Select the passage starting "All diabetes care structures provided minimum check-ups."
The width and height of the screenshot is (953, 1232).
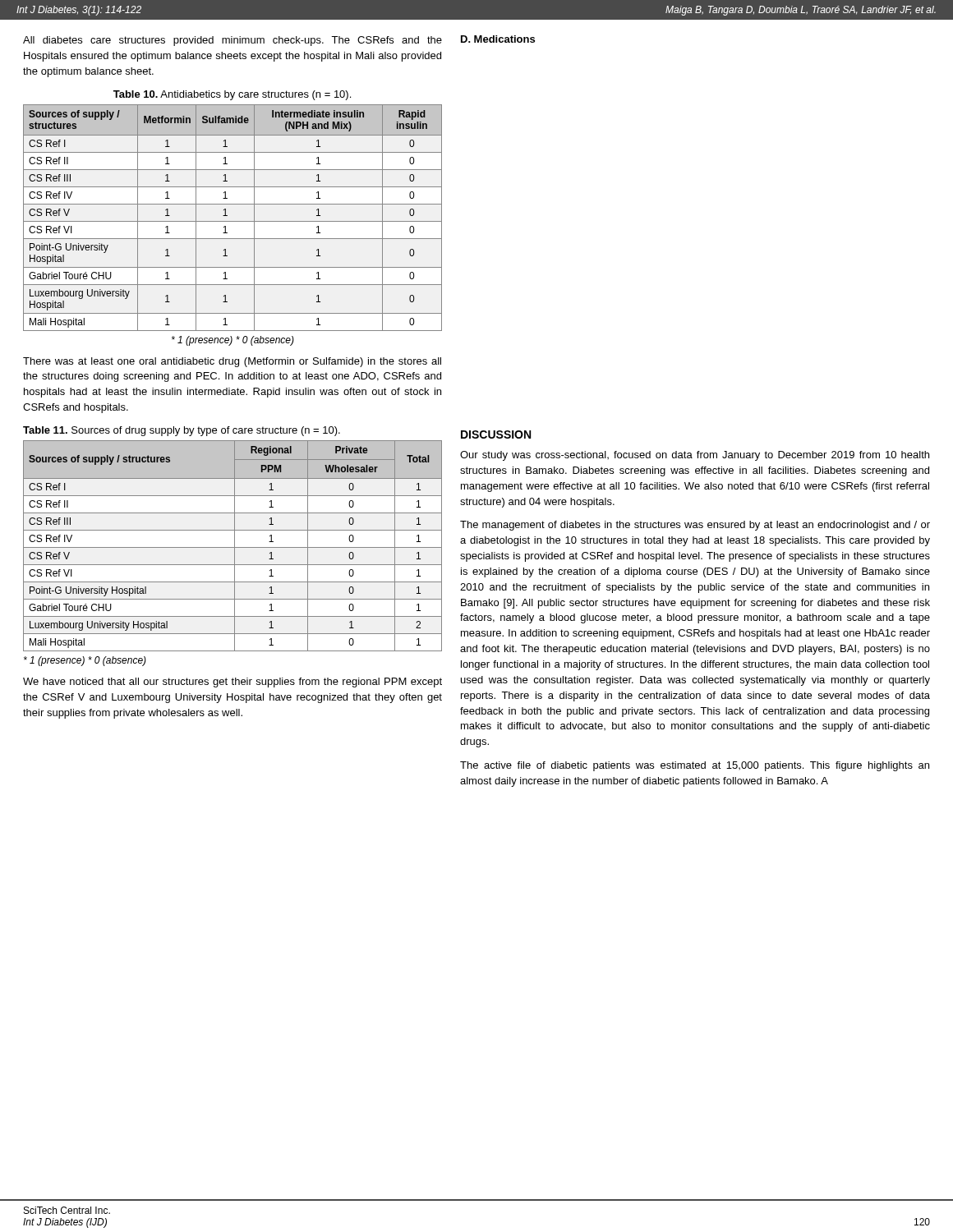click(232, 55)
